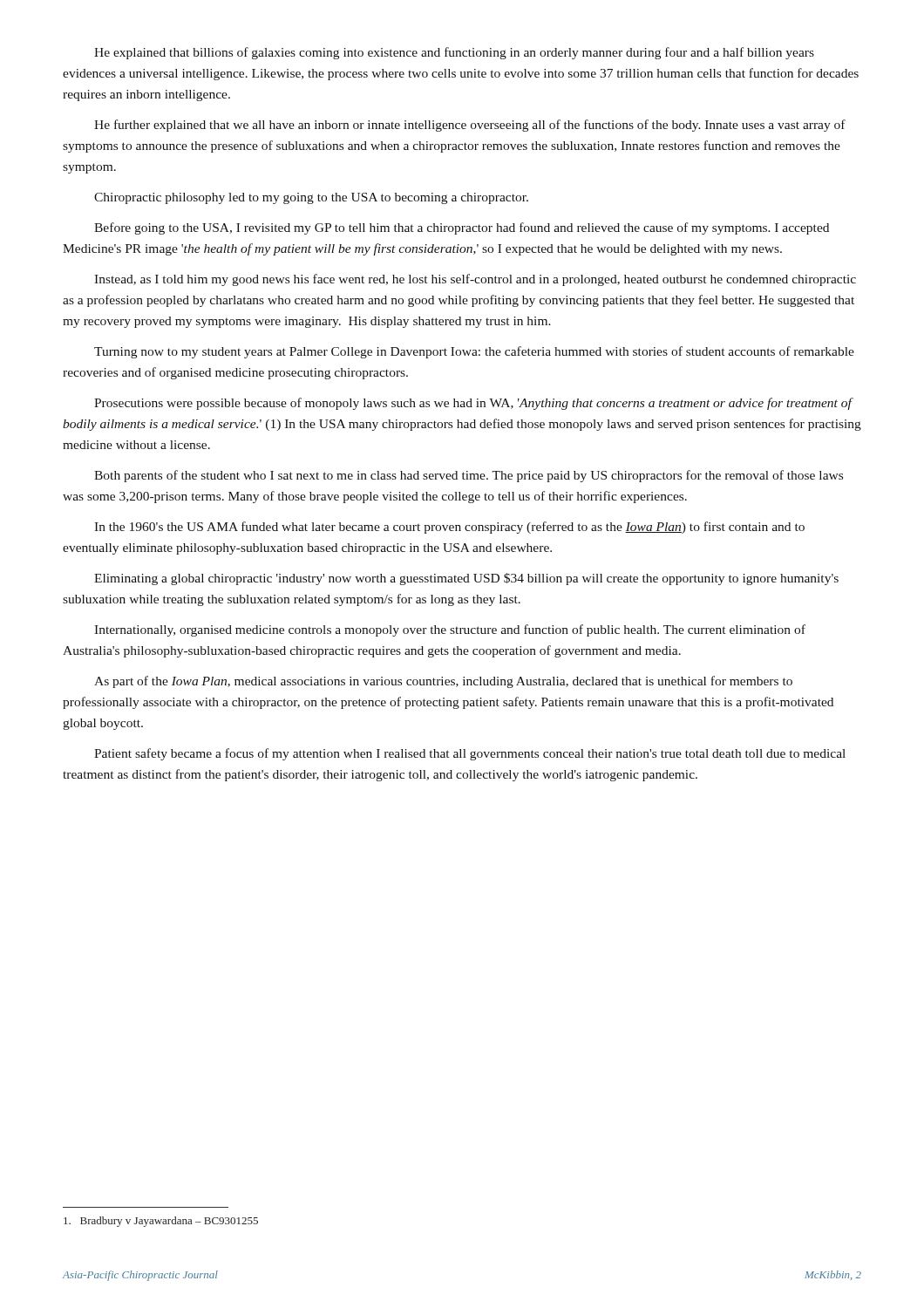Click on the text block starting "He explained that"
This screenshot has height=1308, width=924.
(462, 73)
